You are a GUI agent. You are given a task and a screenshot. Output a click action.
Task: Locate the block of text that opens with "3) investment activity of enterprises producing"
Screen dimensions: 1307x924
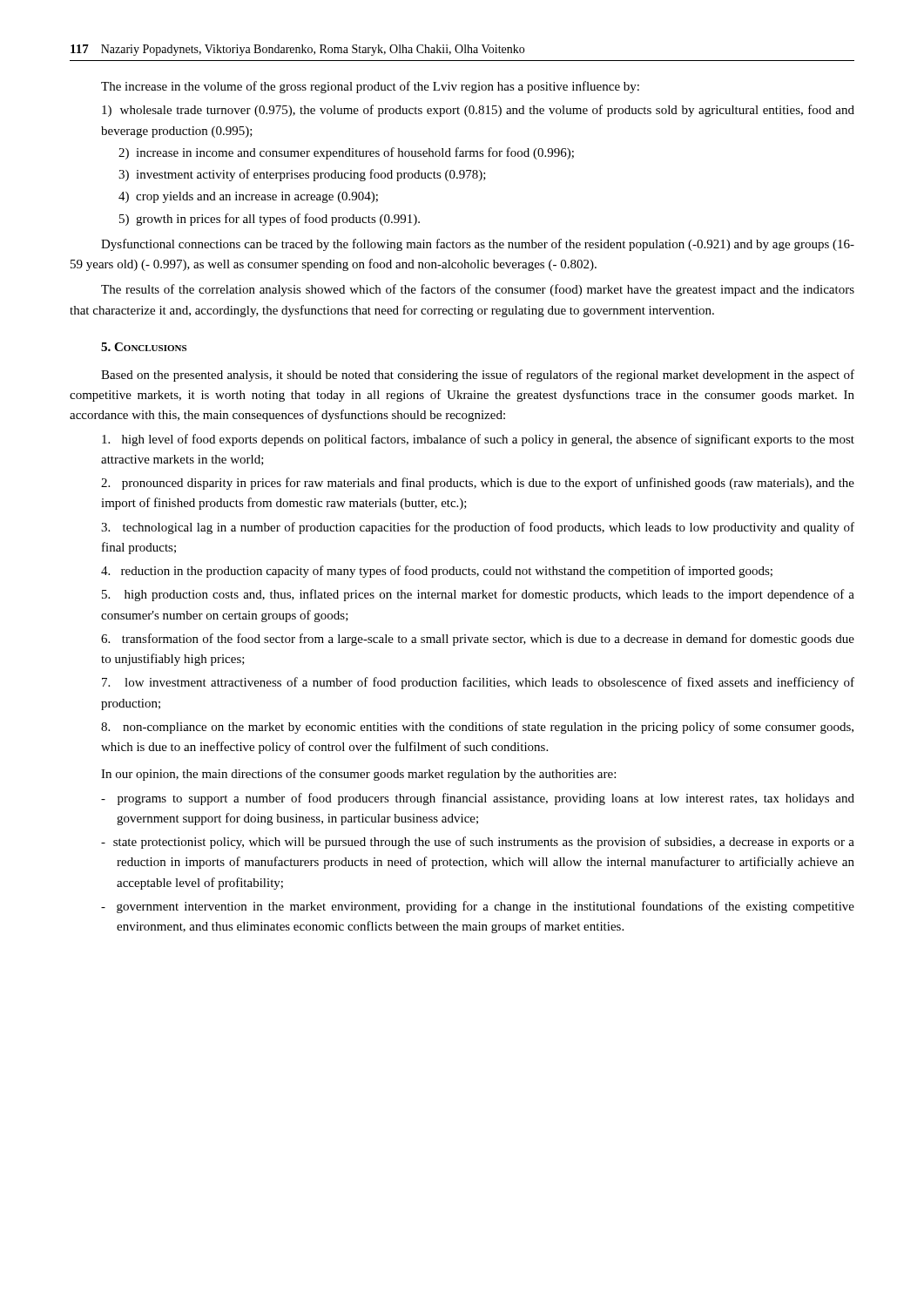click(302, 174)
